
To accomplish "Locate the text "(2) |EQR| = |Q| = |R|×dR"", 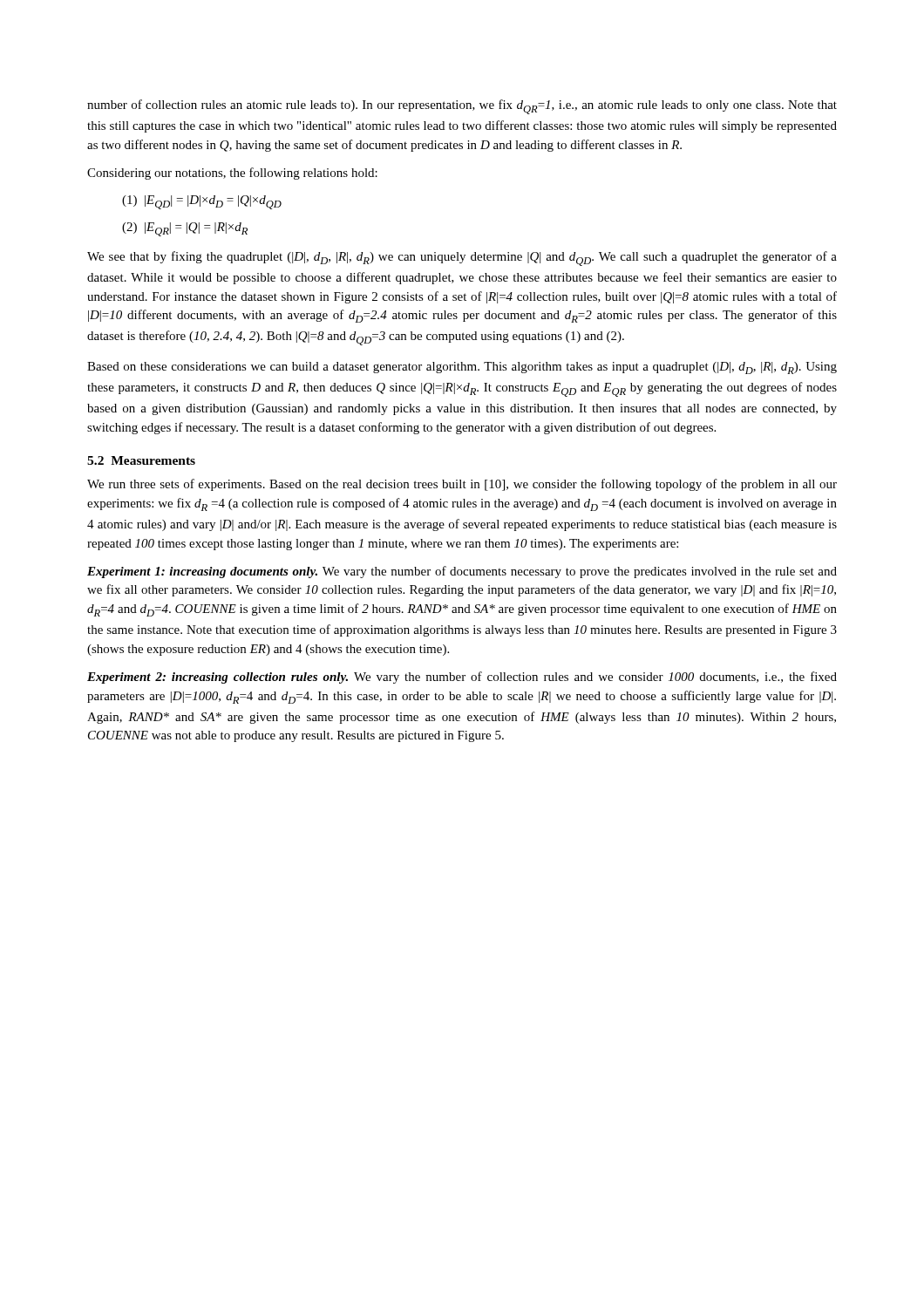I will click(x=185, y=229).
